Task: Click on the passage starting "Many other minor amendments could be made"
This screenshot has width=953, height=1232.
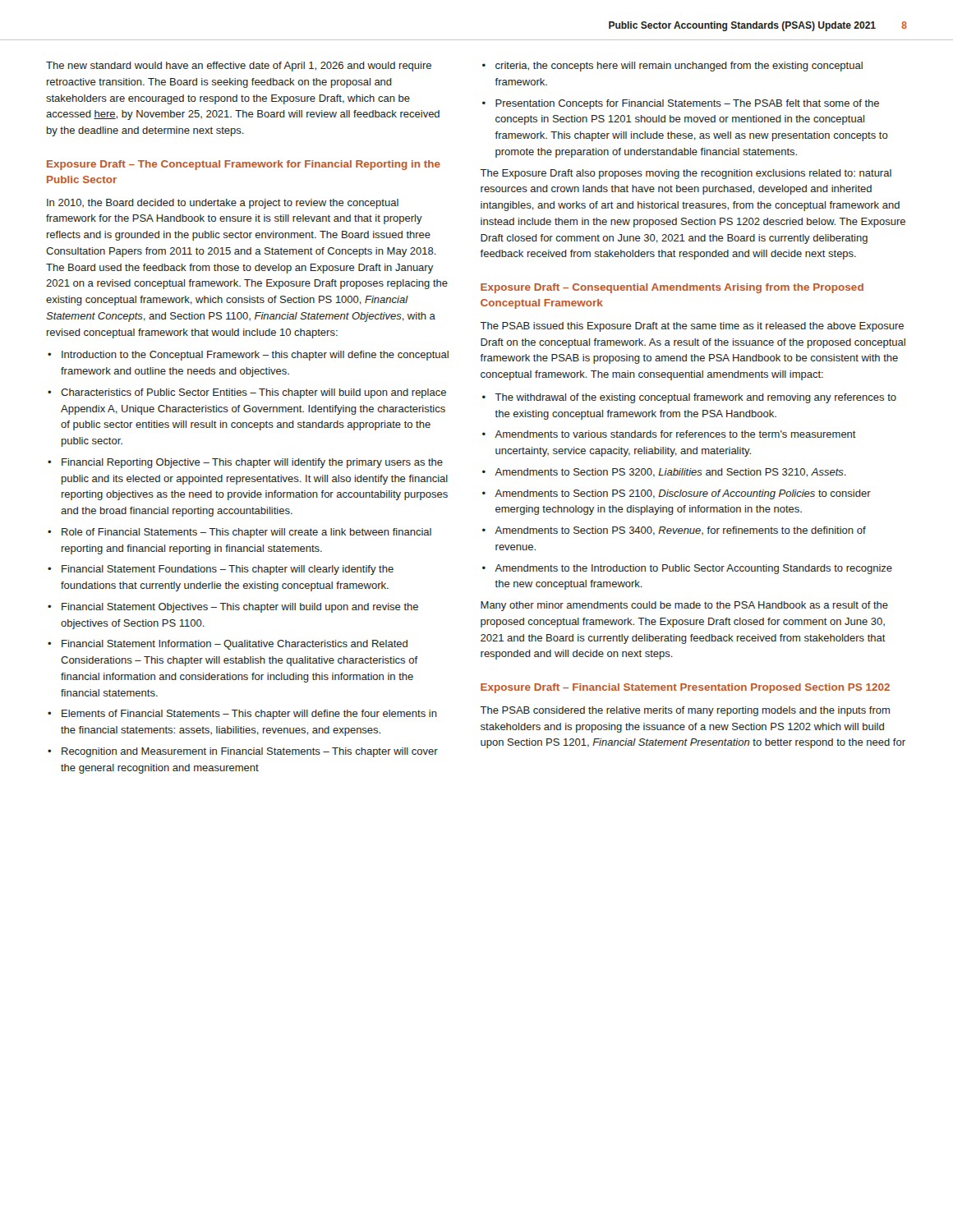Action: point(684,629)
